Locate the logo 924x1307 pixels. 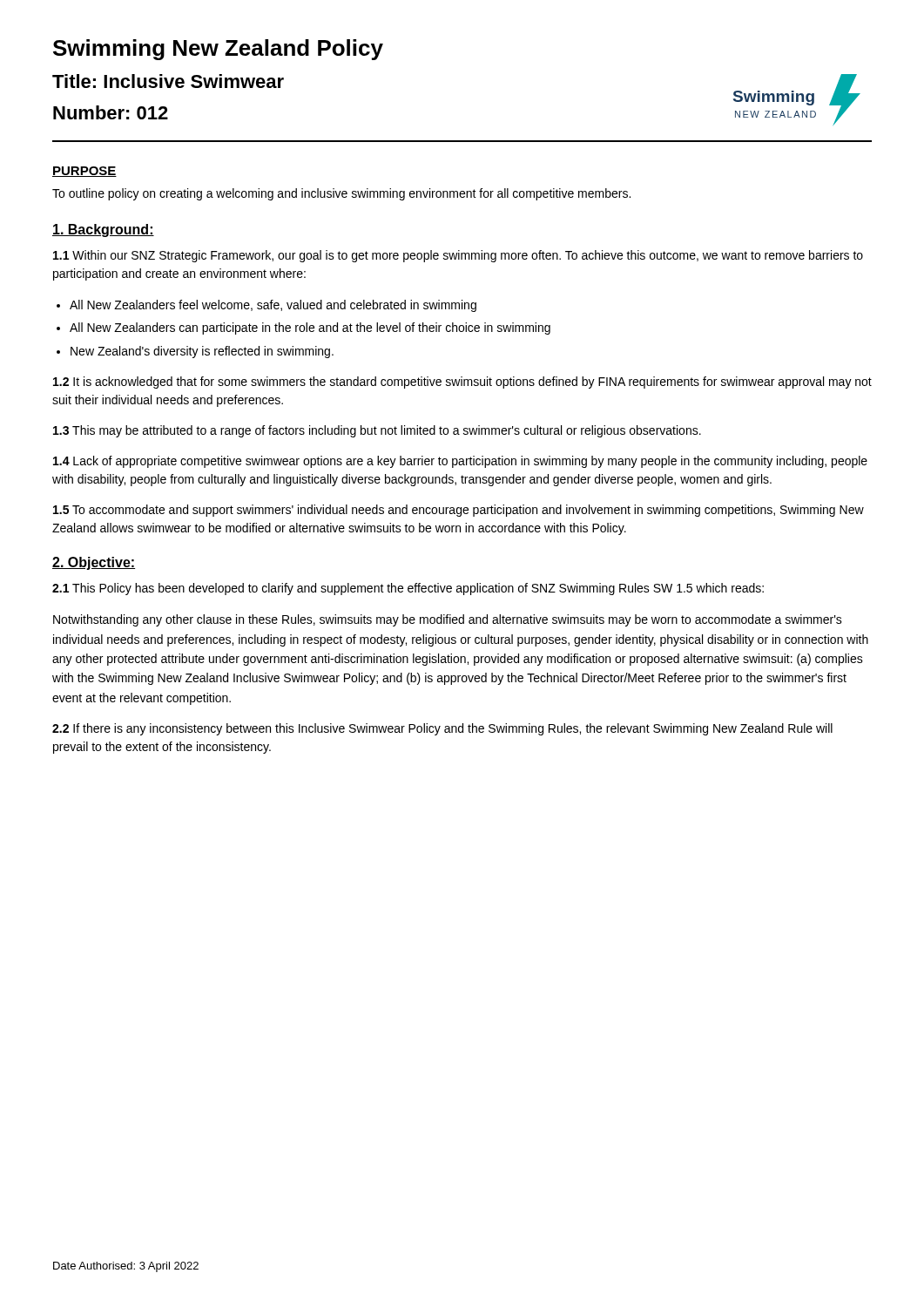click(802, 101)
